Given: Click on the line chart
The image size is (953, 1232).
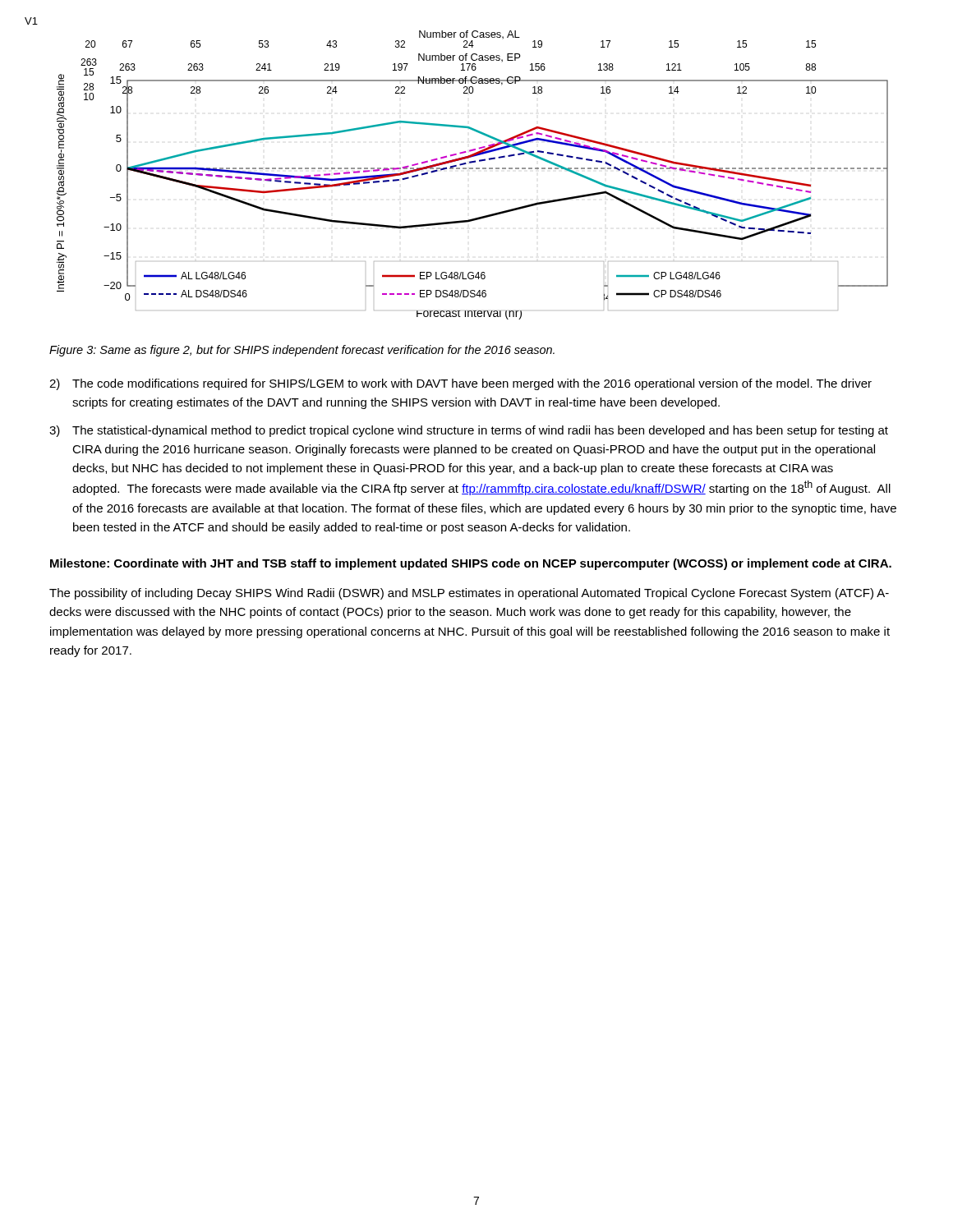Looking at the screenshot, I should tap(476, 179).
